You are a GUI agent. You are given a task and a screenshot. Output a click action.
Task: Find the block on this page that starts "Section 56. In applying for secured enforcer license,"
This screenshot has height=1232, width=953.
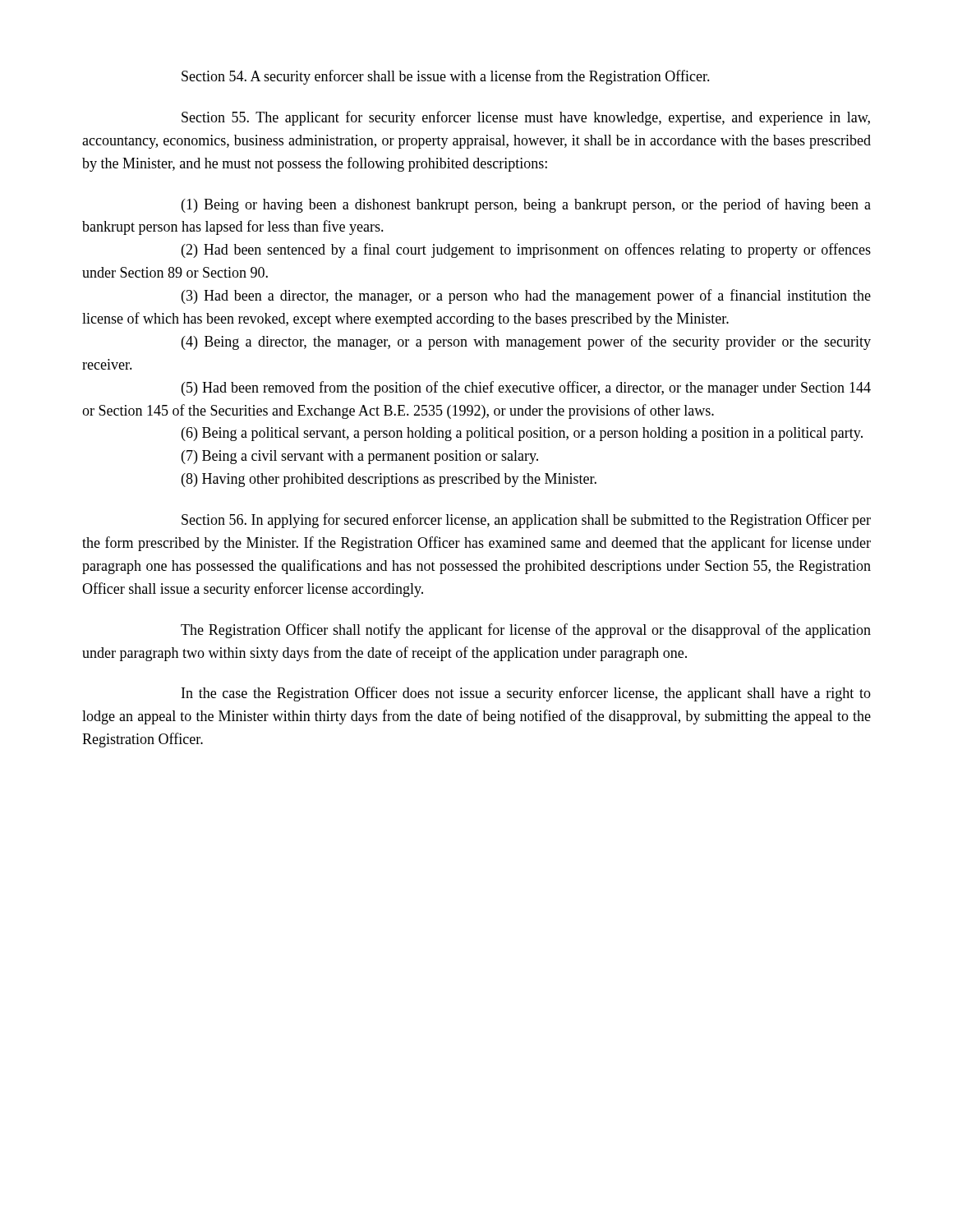tap(476, 554)
